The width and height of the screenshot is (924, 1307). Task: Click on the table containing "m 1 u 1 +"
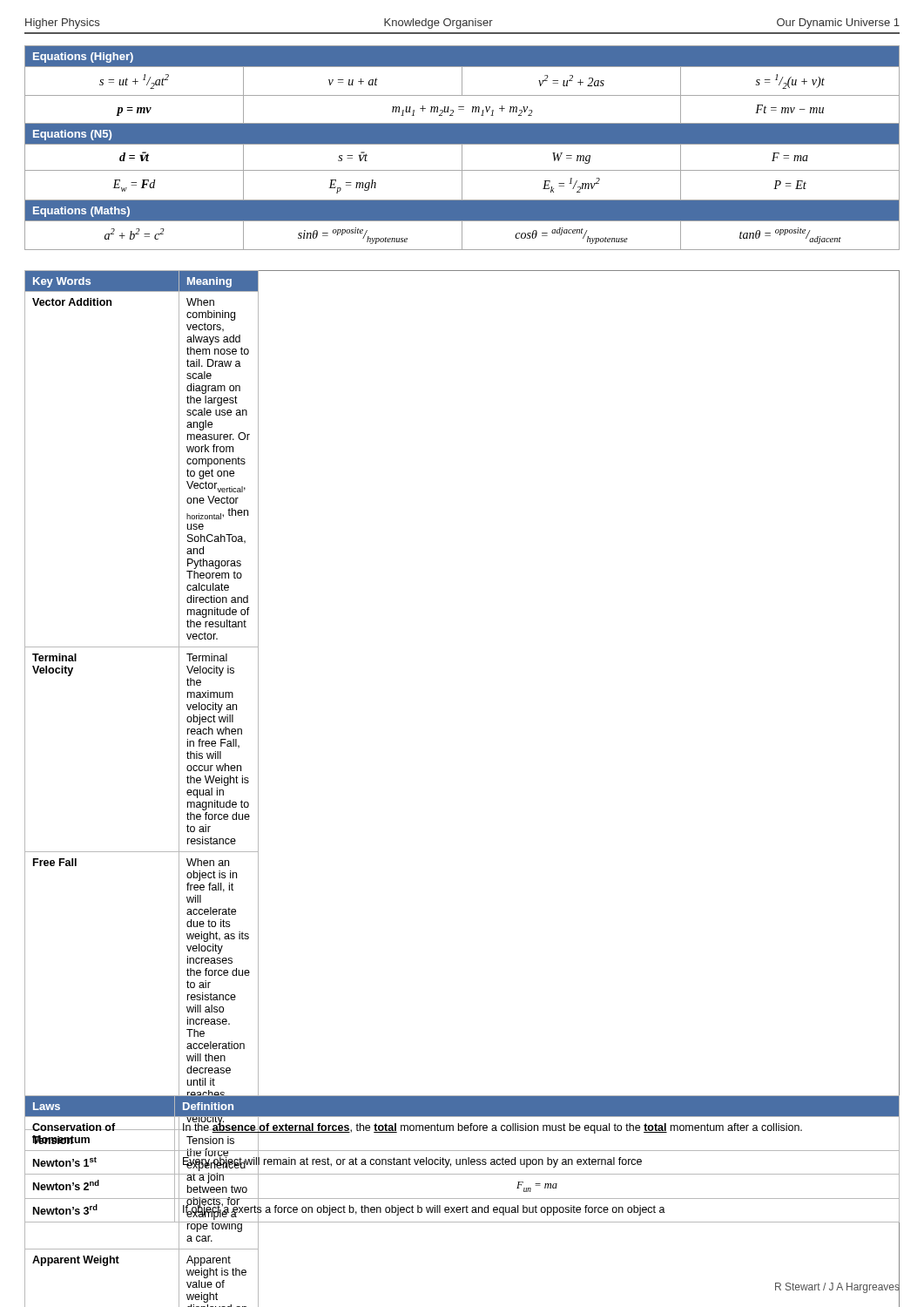(462, 148)
